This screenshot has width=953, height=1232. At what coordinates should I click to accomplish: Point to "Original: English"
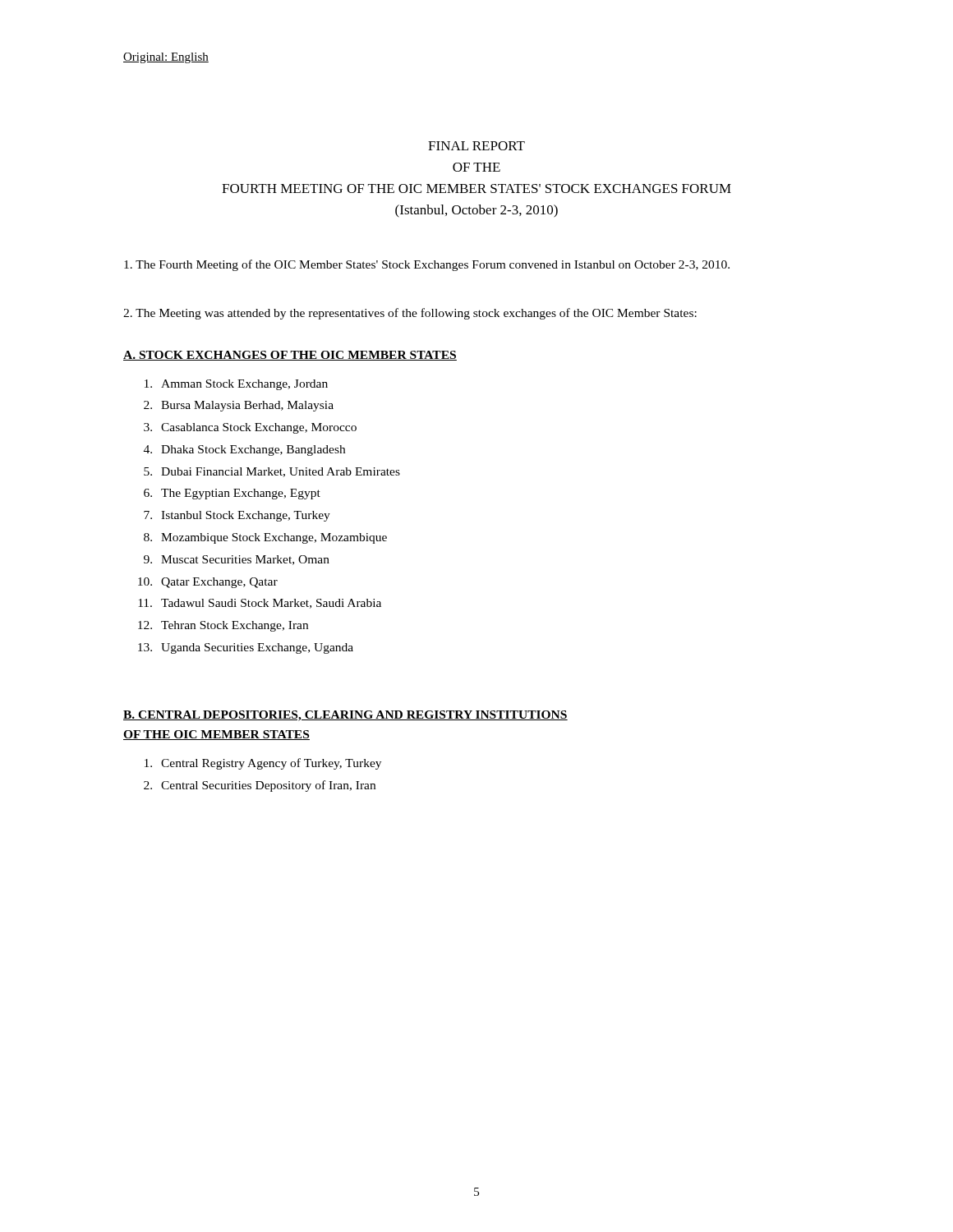166,57
